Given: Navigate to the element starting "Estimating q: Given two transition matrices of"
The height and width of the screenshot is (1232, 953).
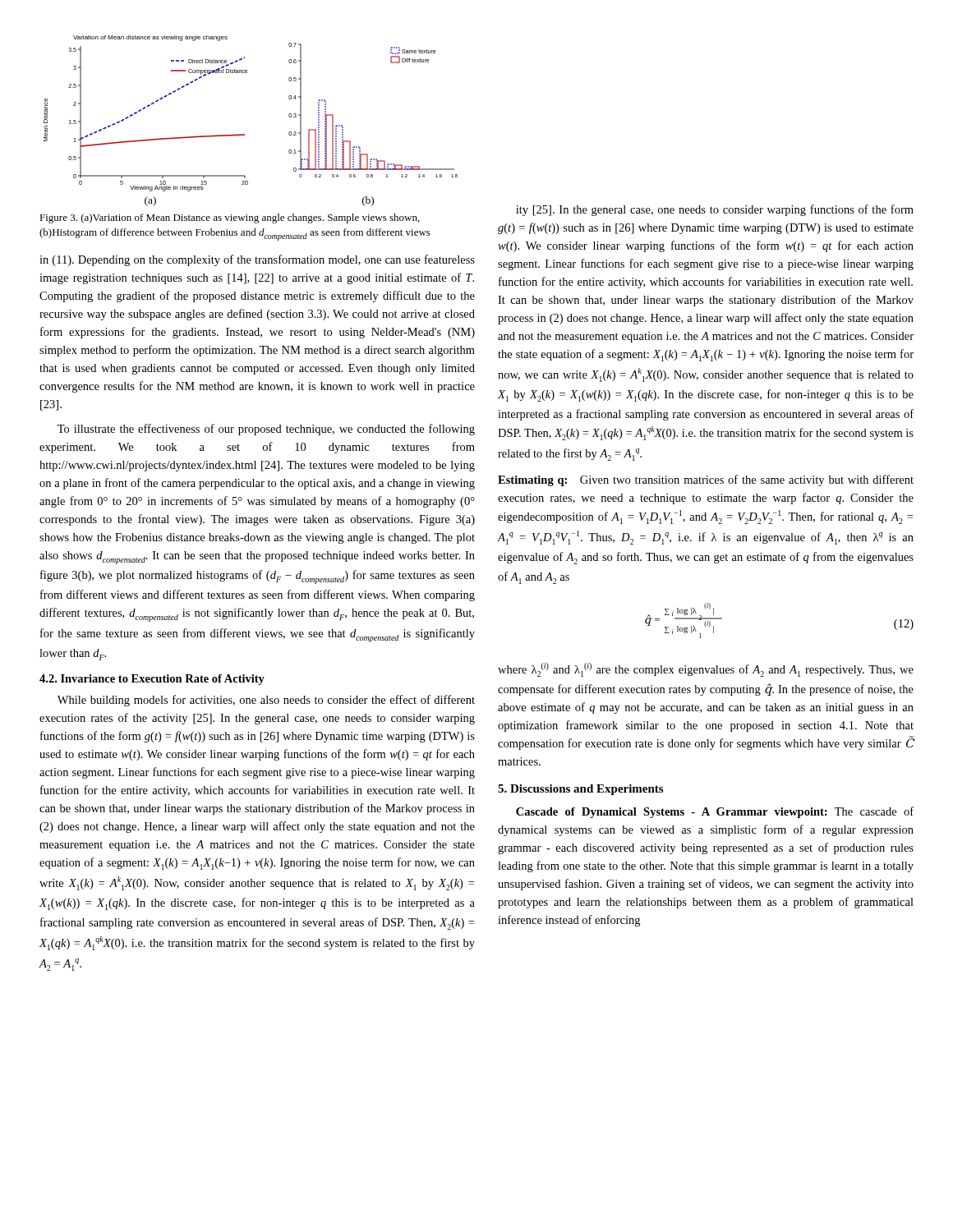Looking at the screenshot, I should 706,529.
